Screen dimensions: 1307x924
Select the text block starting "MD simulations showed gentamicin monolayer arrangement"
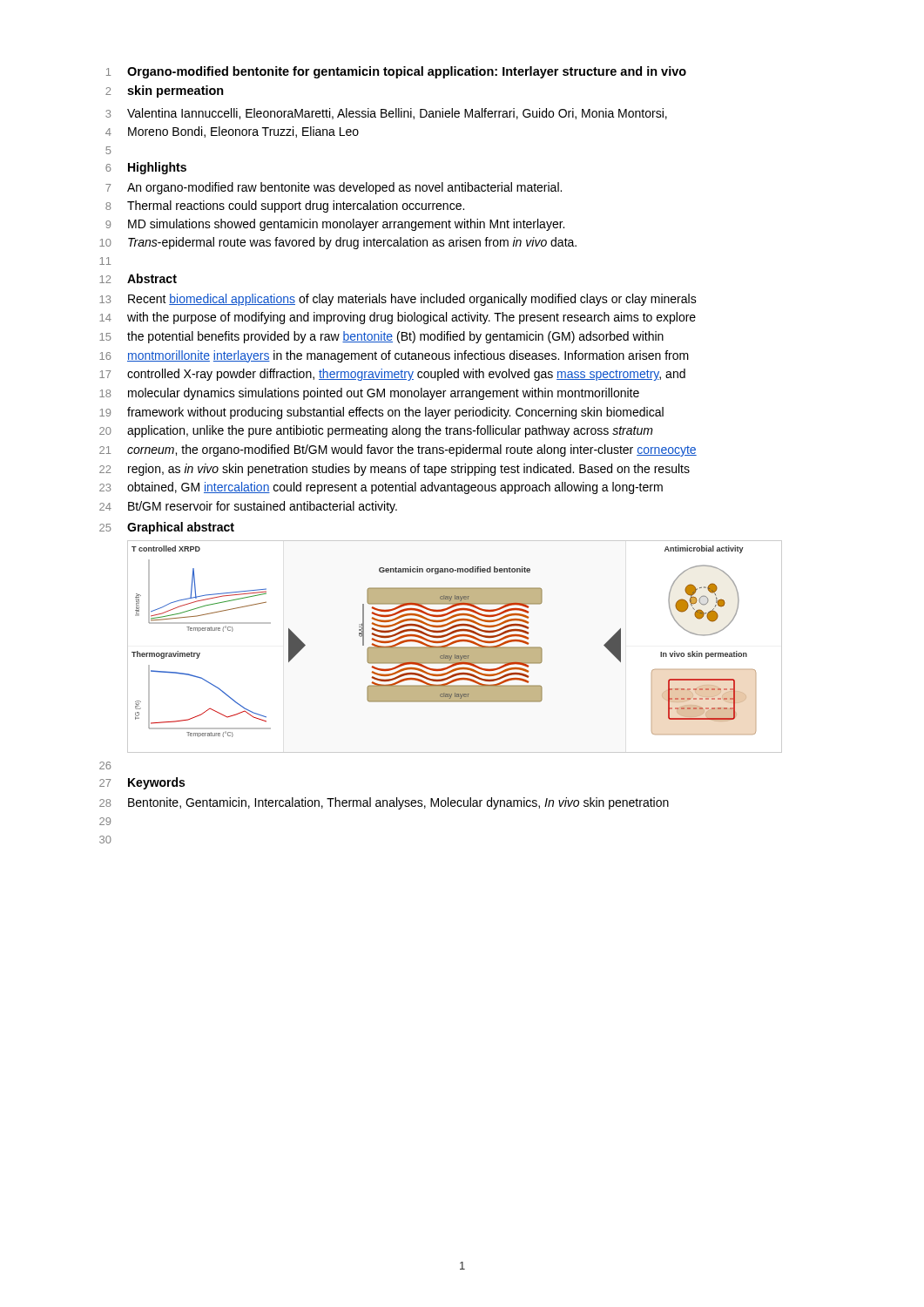346,224
